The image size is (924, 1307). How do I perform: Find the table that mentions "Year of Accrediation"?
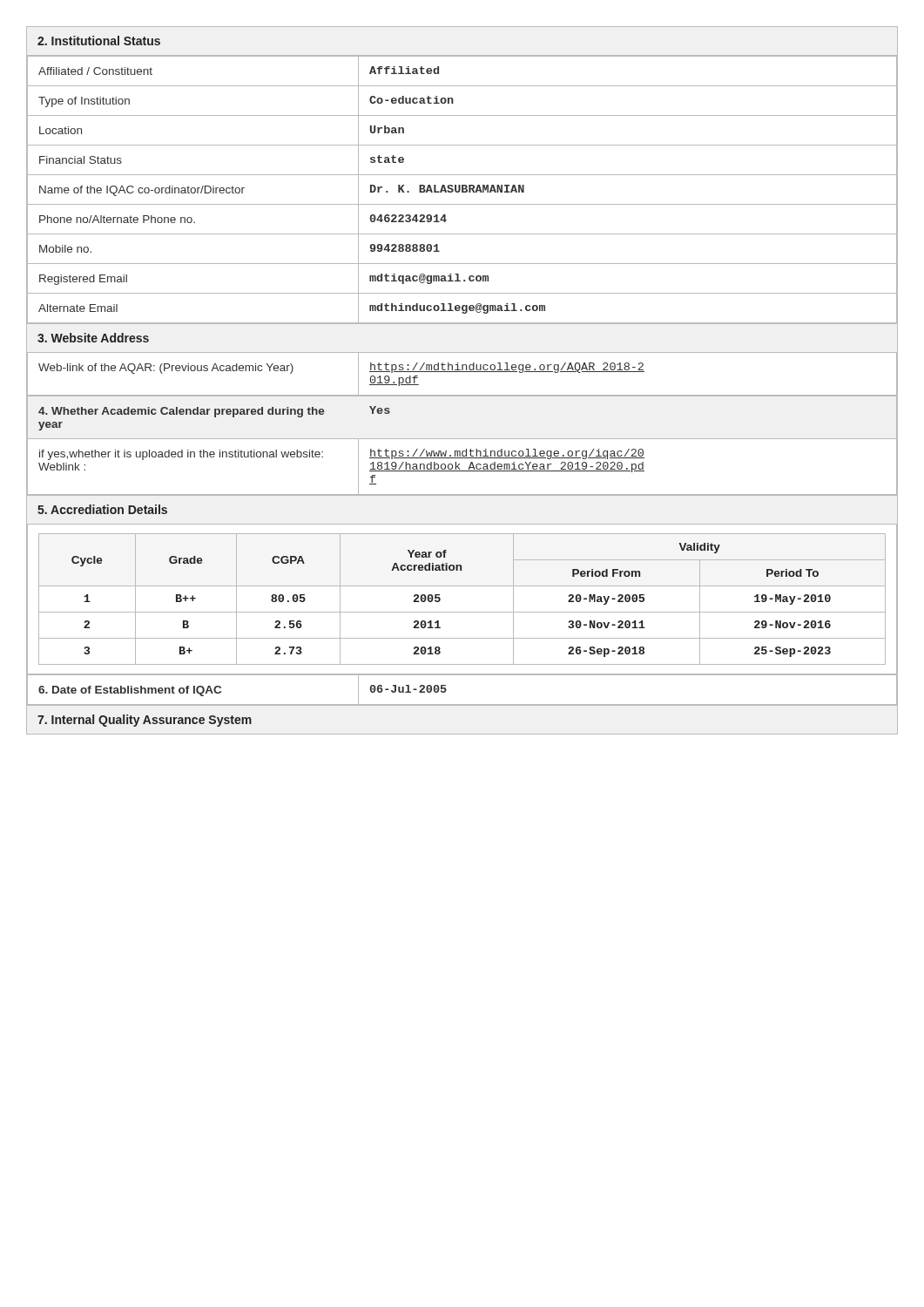click(x=462, y=599)
